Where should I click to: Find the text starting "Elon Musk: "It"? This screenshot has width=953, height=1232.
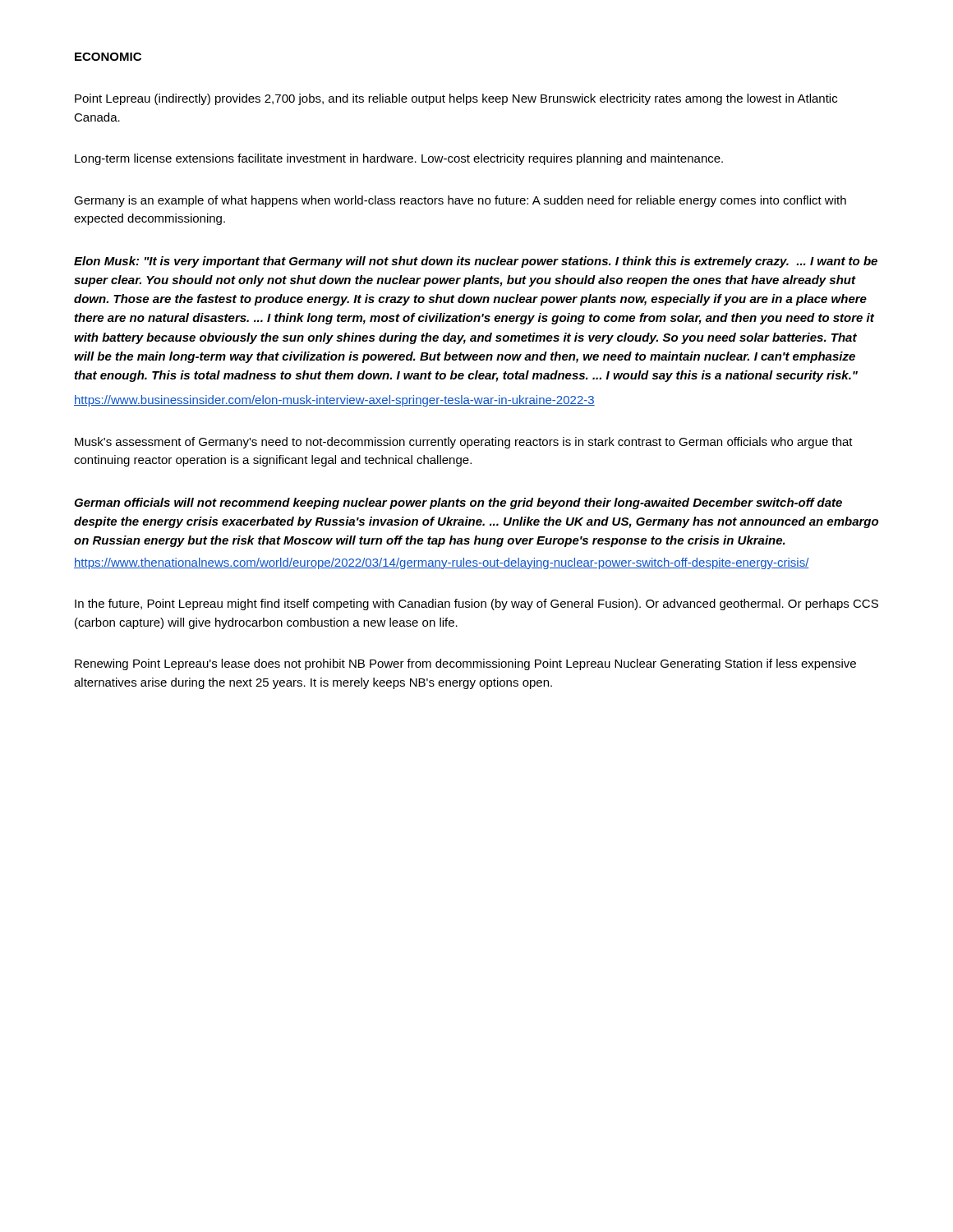[x=476, y=318]
